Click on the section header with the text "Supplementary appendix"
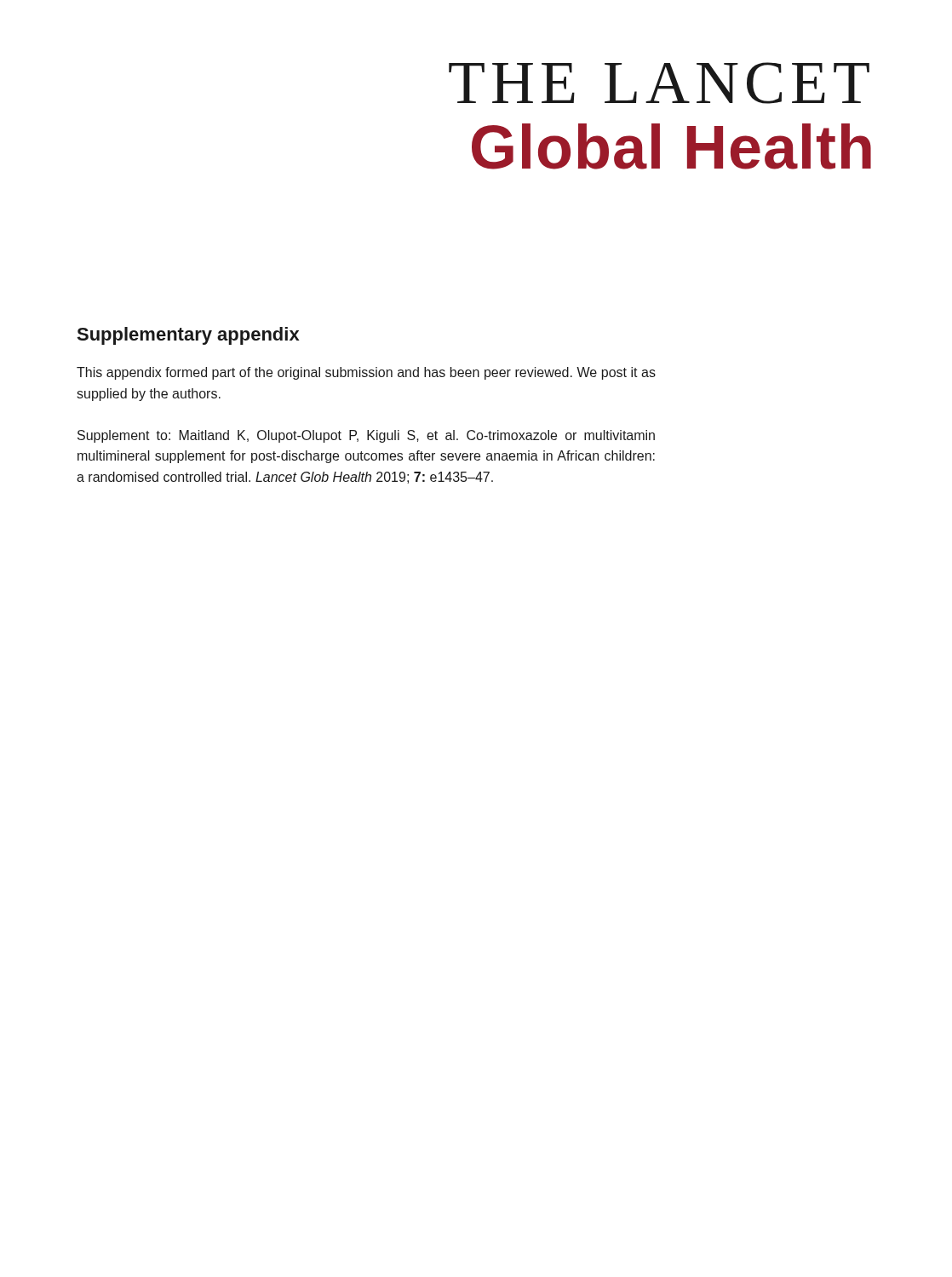Viewport: 952px width, 1277px height. tap(188, 334)
